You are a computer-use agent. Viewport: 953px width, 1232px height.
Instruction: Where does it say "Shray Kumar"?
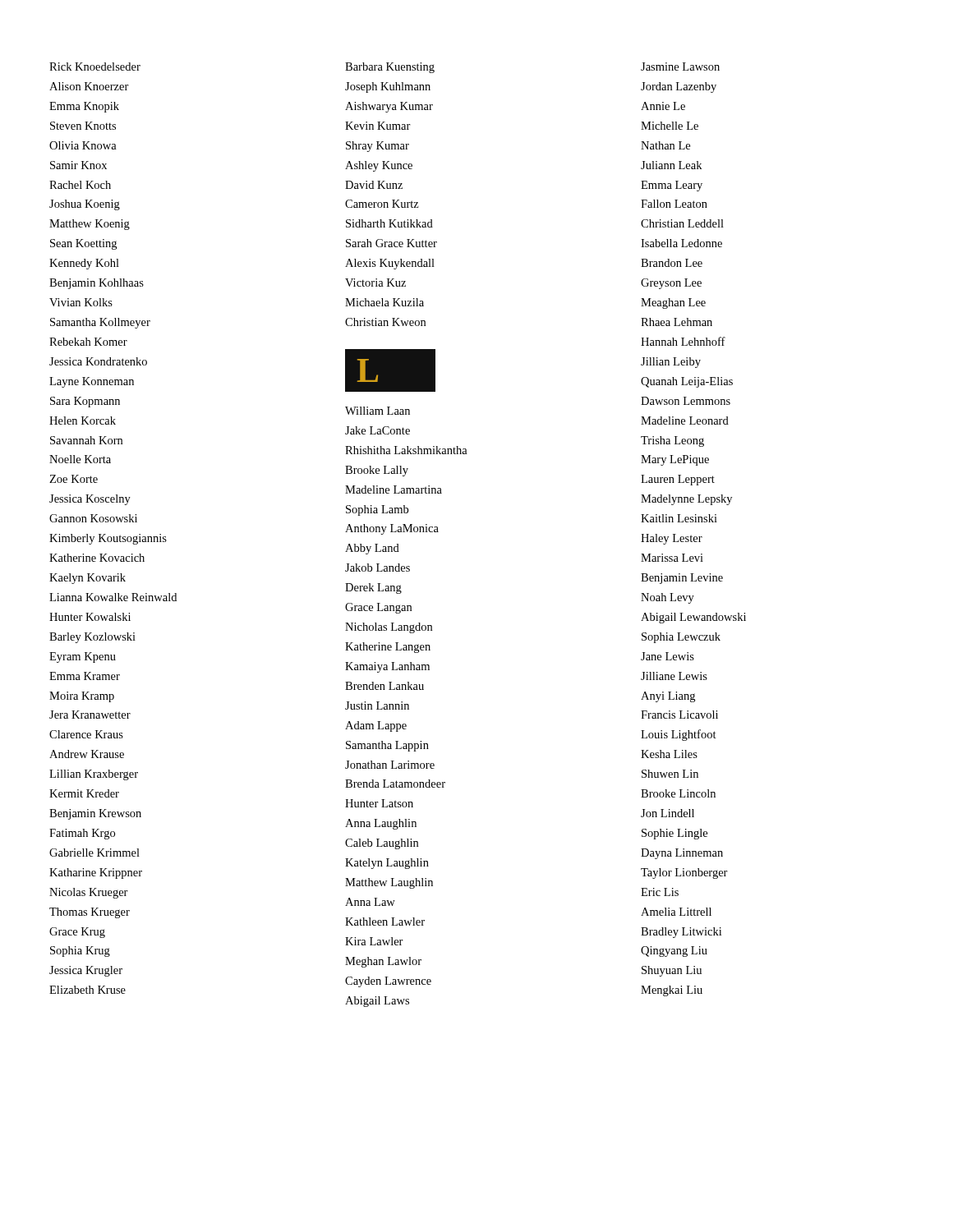(x=378, y=147)
